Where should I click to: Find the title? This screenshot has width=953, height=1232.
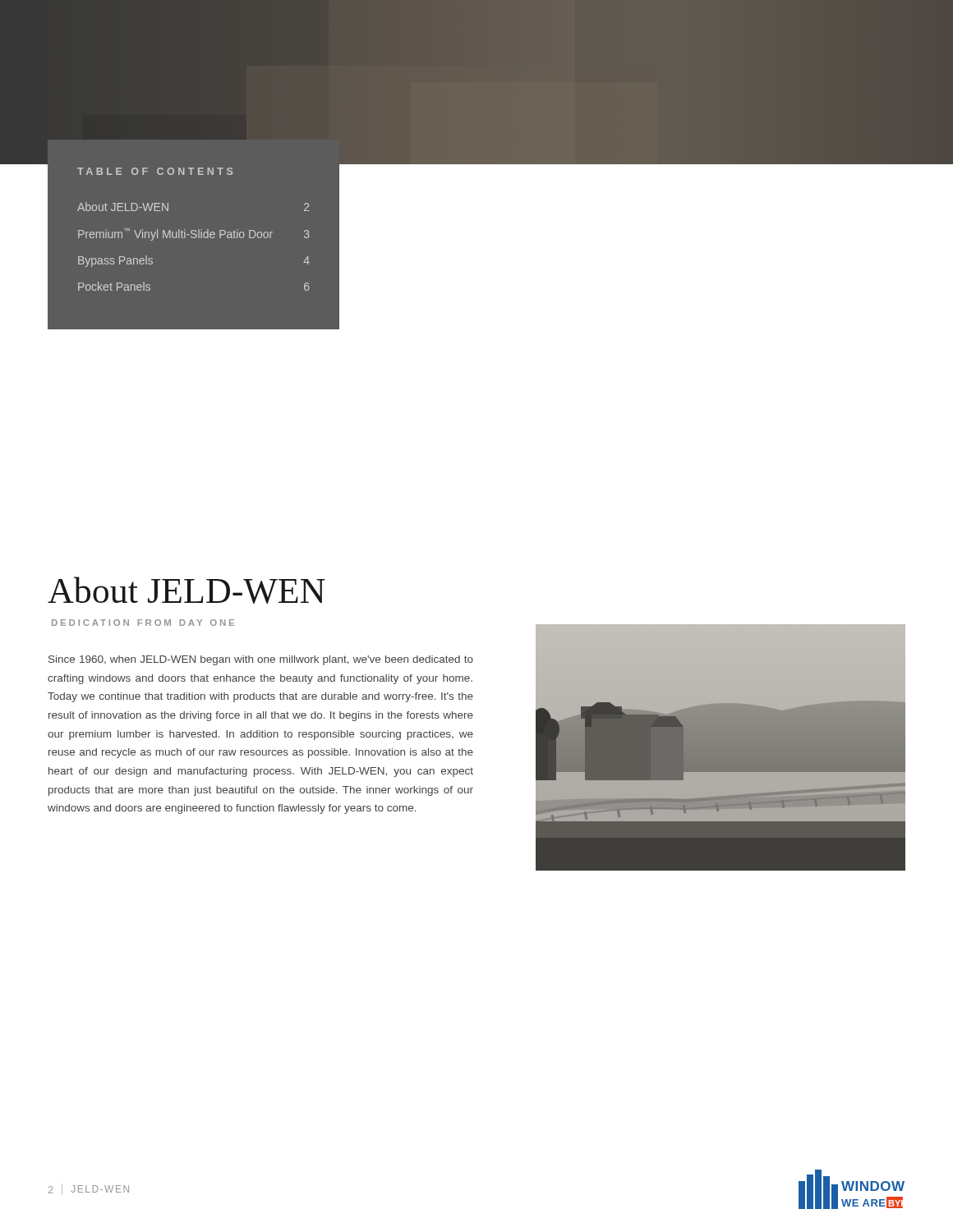[187, 591]
